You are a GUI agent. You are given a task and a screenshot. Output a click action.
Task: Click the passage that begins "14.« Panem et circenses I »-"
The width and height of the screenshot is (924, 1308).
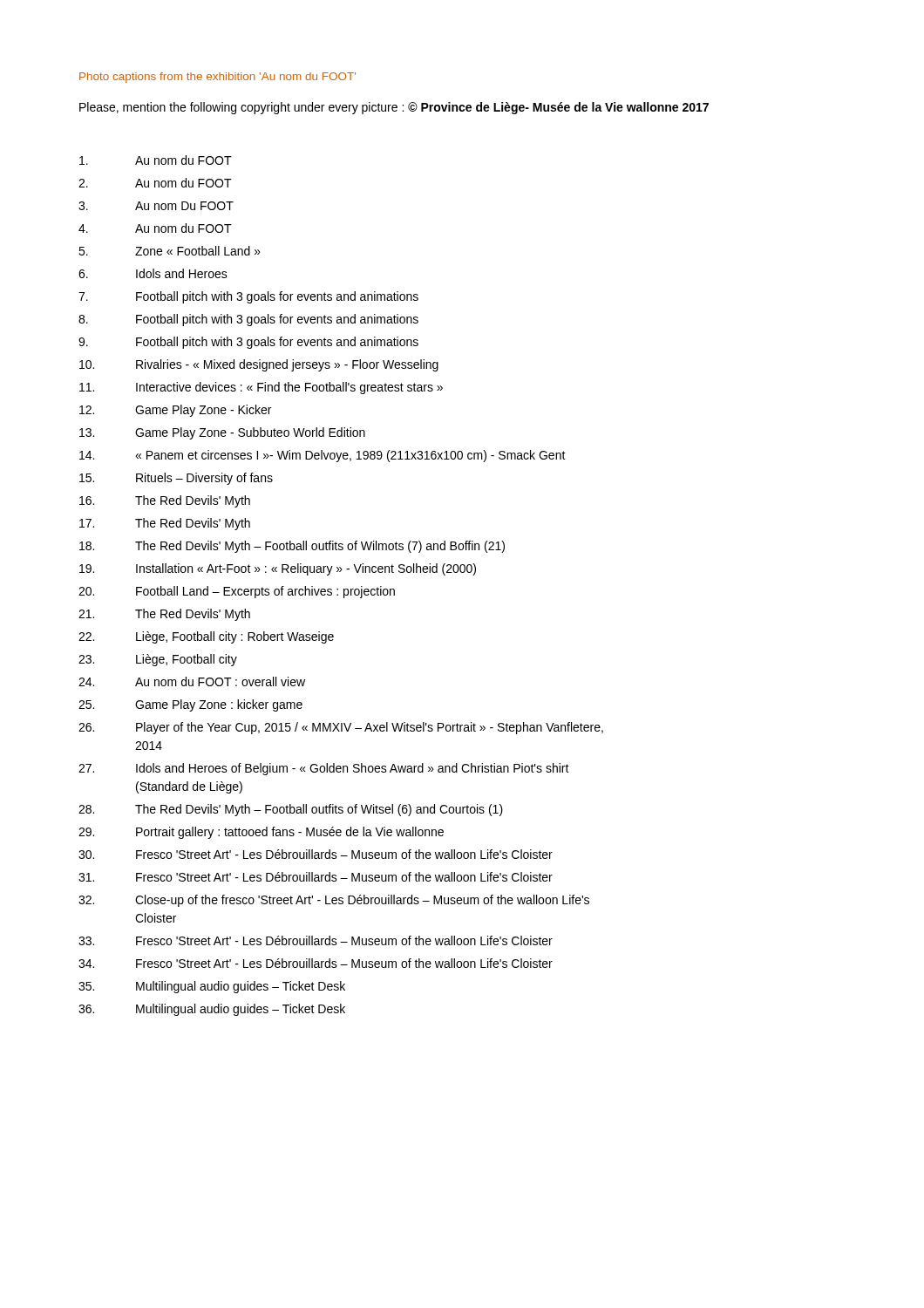point(462,456)
